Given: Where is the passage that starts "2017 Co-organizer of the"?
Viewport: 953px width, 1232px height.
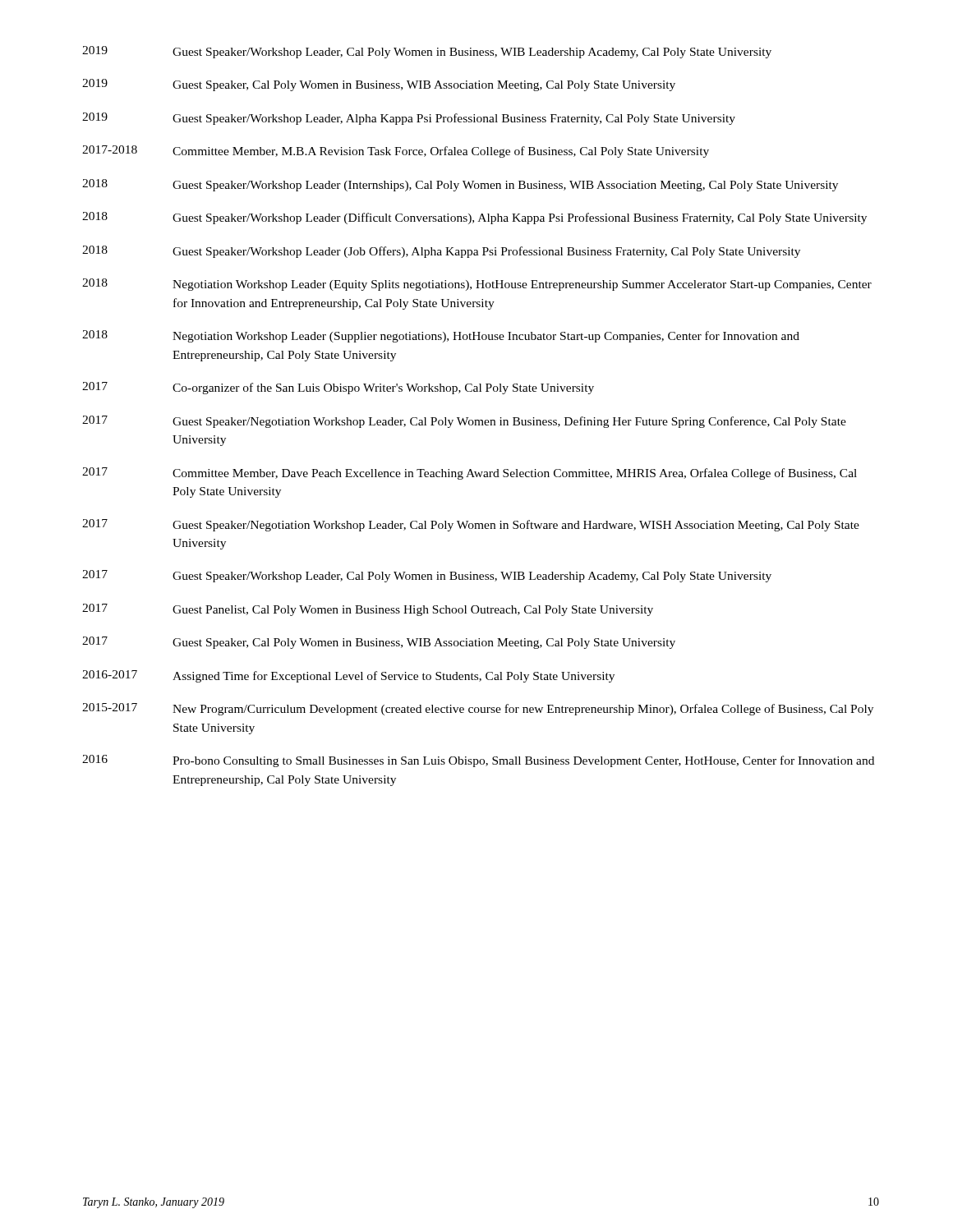Looking at the screenshot, I should point(481,388).
